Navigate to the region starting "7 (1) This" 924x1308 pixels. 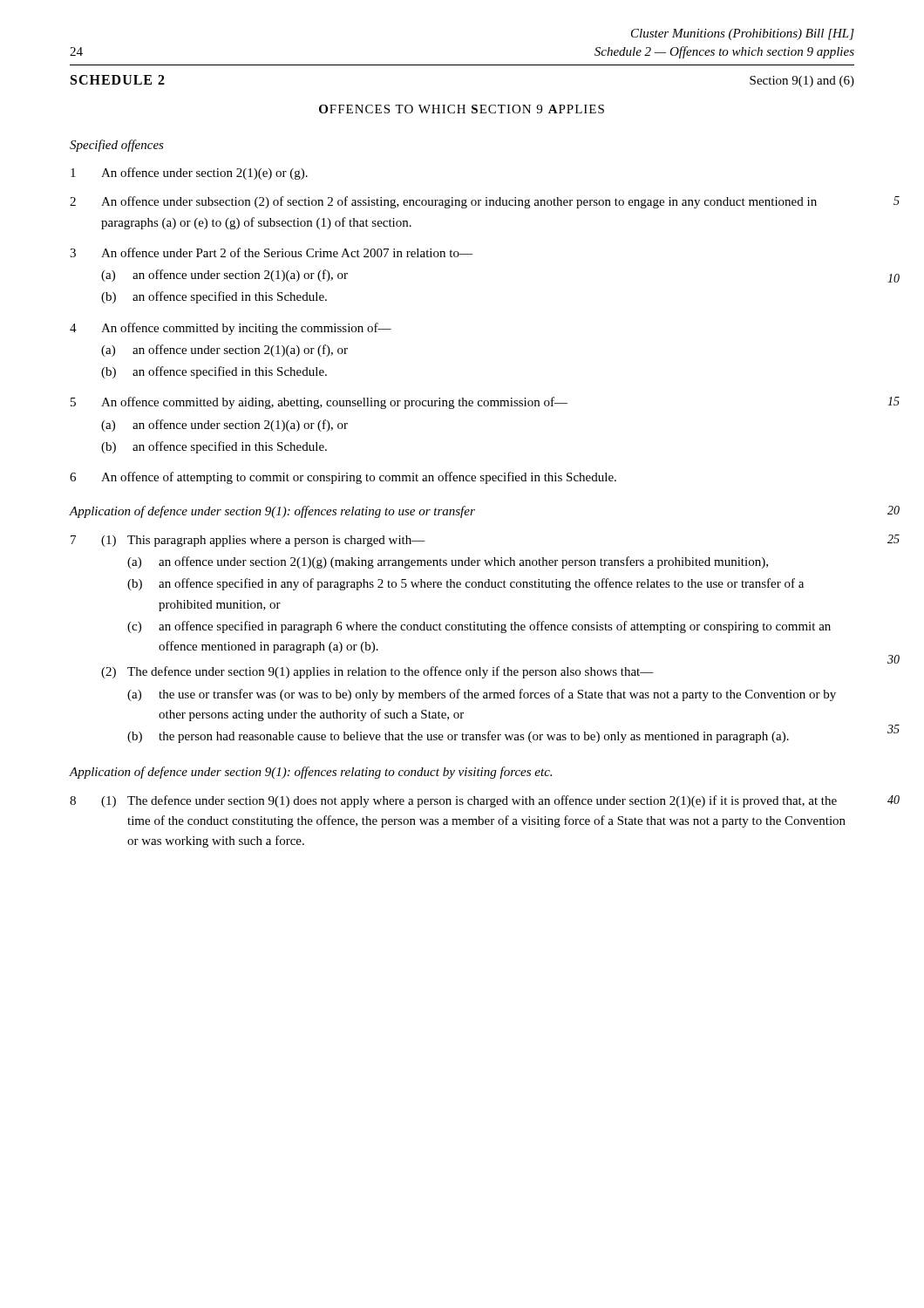pos(462,638)
